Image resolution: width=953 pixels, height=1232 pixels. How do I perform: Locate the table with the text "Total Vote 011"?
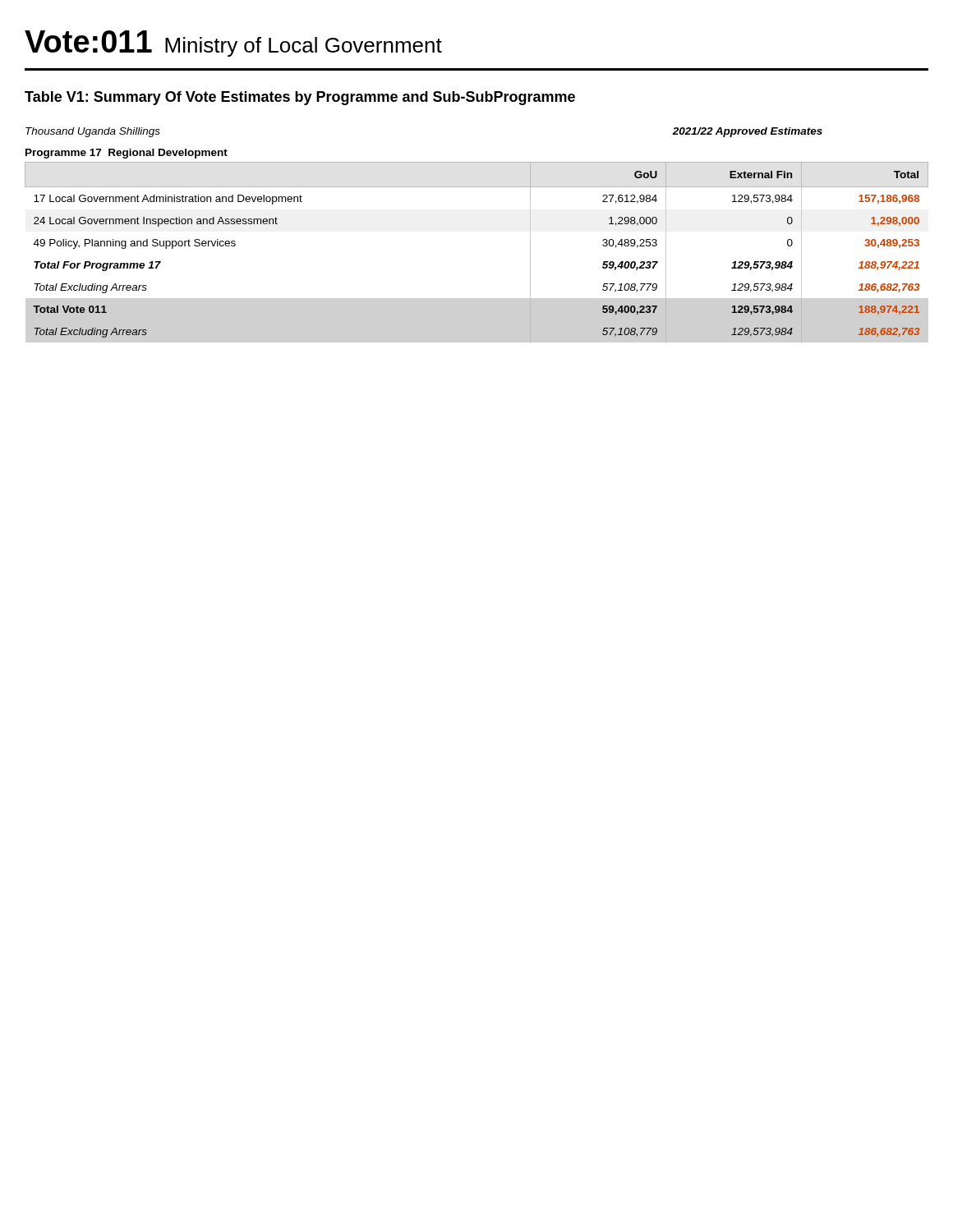click(x=476, y=232)
